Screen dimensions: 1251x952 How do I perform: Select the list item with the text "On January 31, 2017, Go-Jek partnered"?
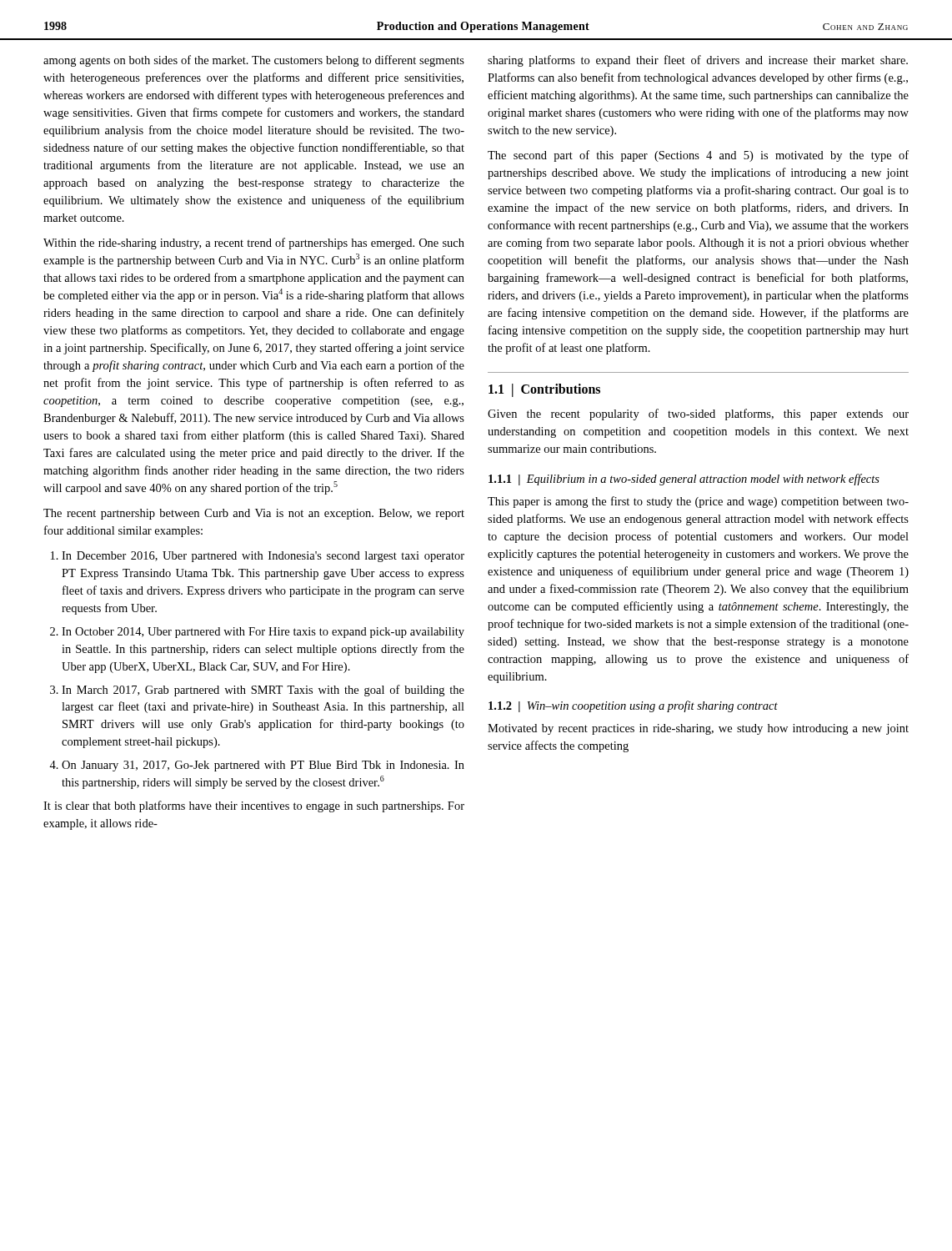click(x=263, y=774)
